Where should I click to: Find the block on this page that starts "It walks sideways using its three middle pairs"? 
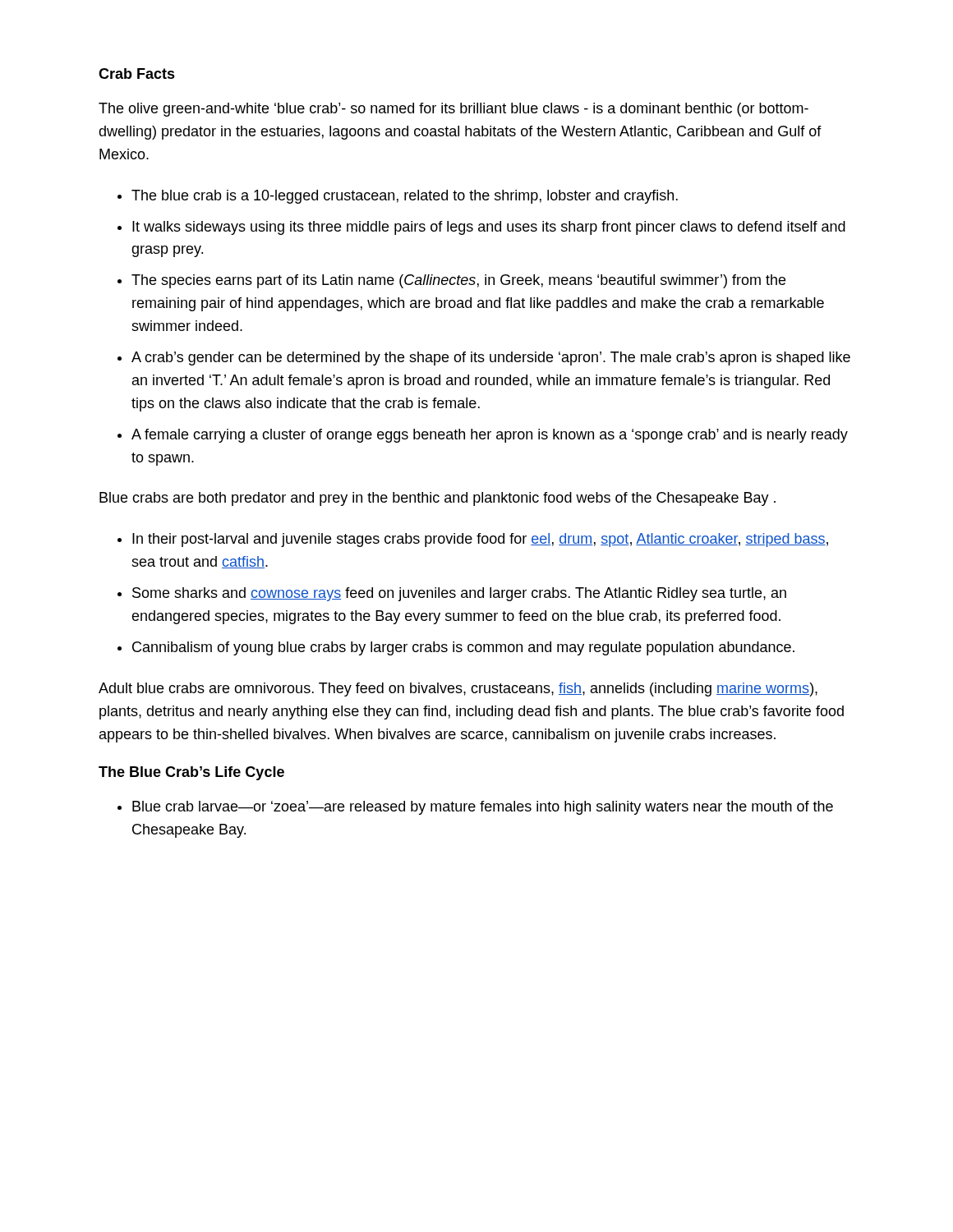pyautogui.click(x=489, y=238)
